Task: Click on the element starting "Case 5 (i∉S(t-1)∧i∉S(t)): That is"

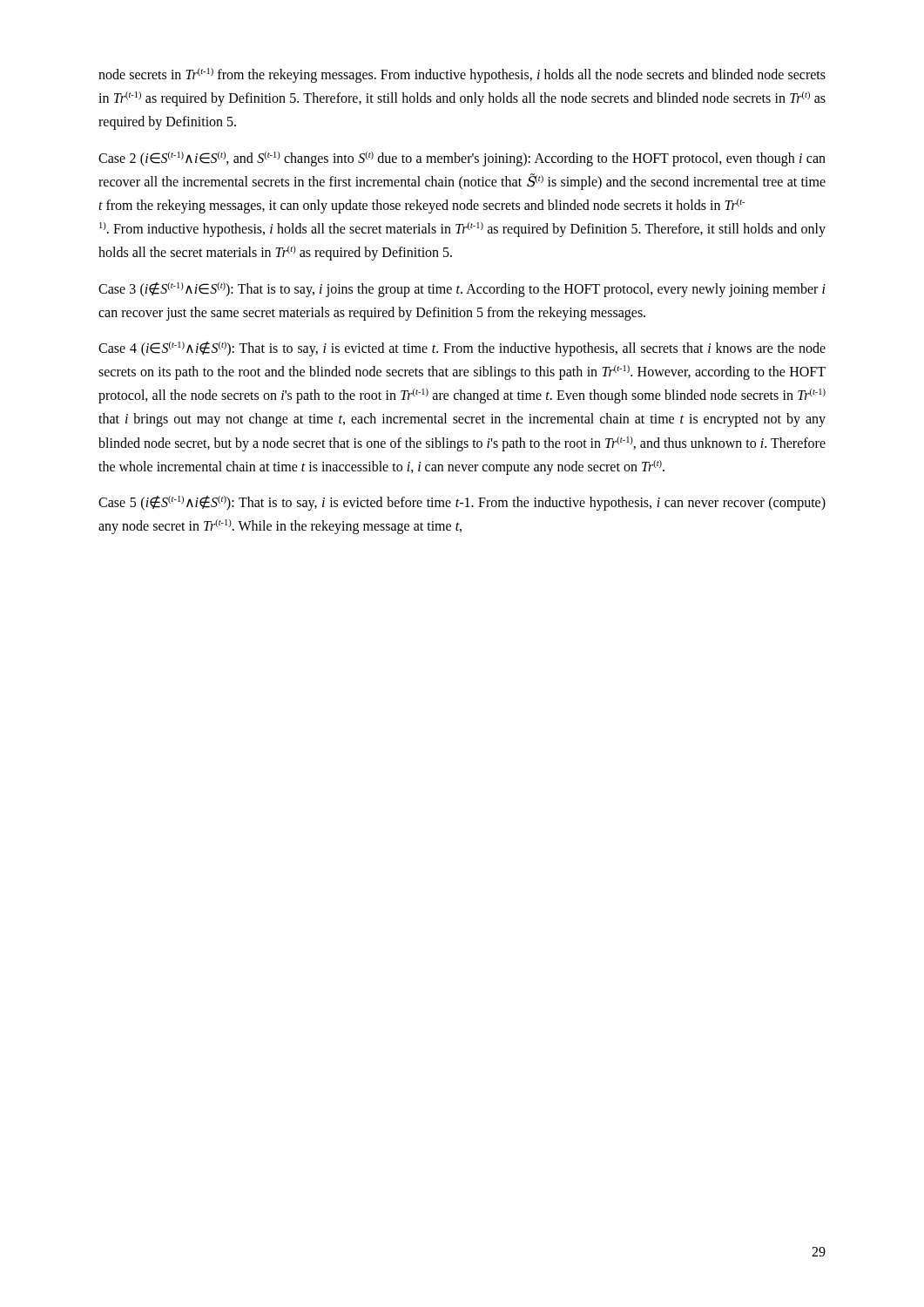Action: coord(462,514)
